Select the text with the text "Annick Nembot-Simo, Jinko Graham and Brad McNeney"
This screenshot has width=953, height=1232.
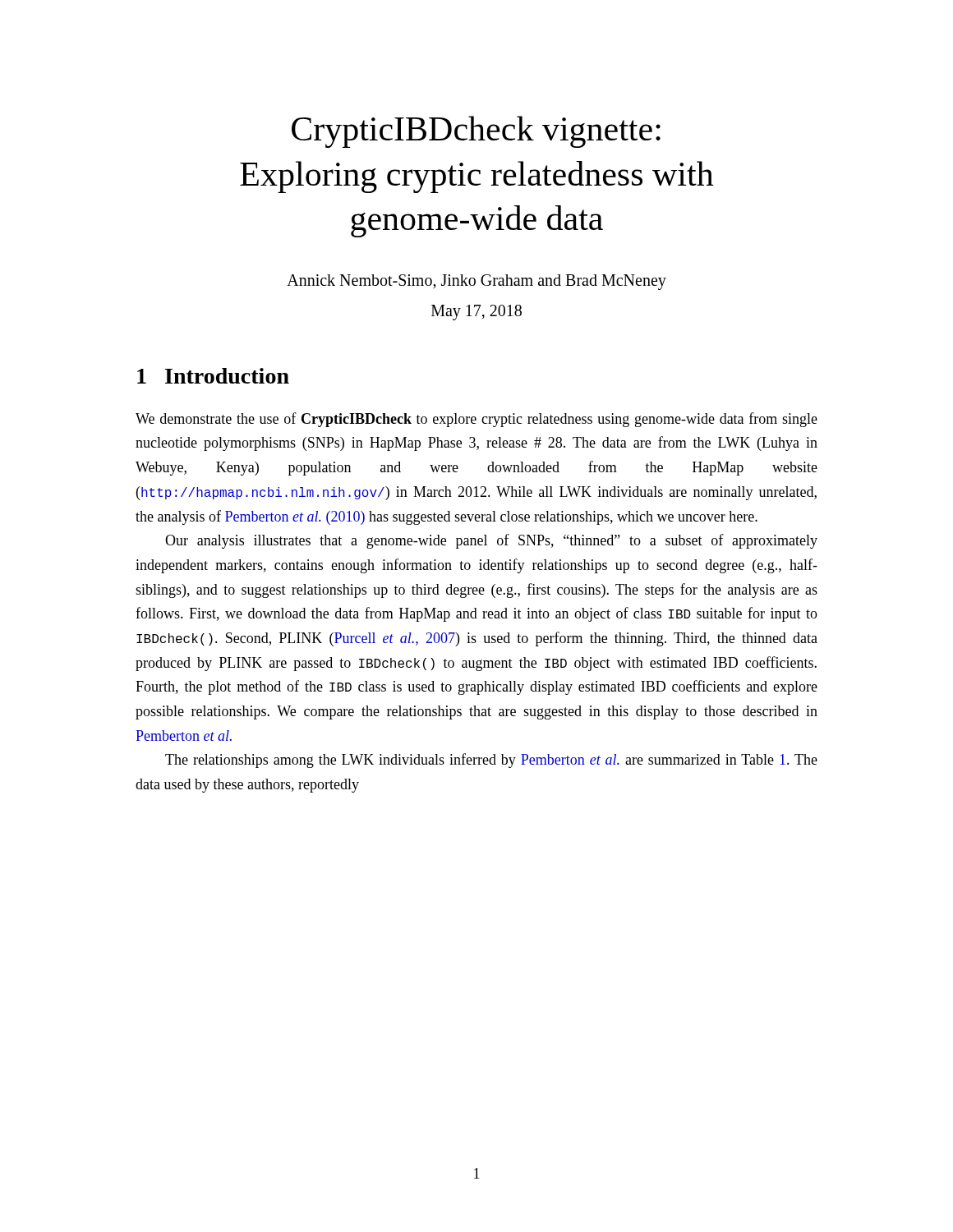[476, 280]
